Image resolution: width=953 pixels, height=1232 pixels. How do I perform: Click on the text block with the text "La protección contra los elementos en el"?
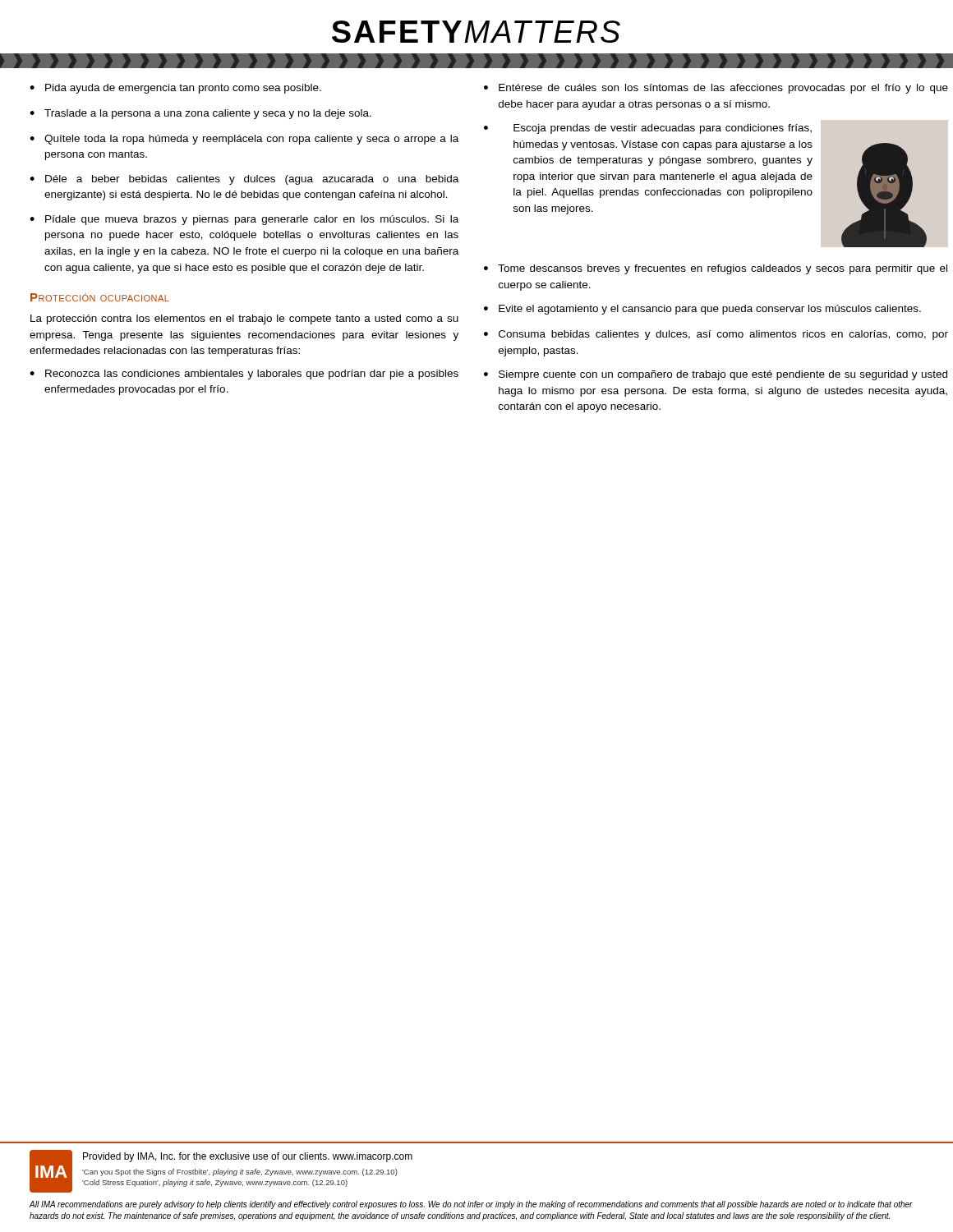pyautogui.click(x=244, y=334)
